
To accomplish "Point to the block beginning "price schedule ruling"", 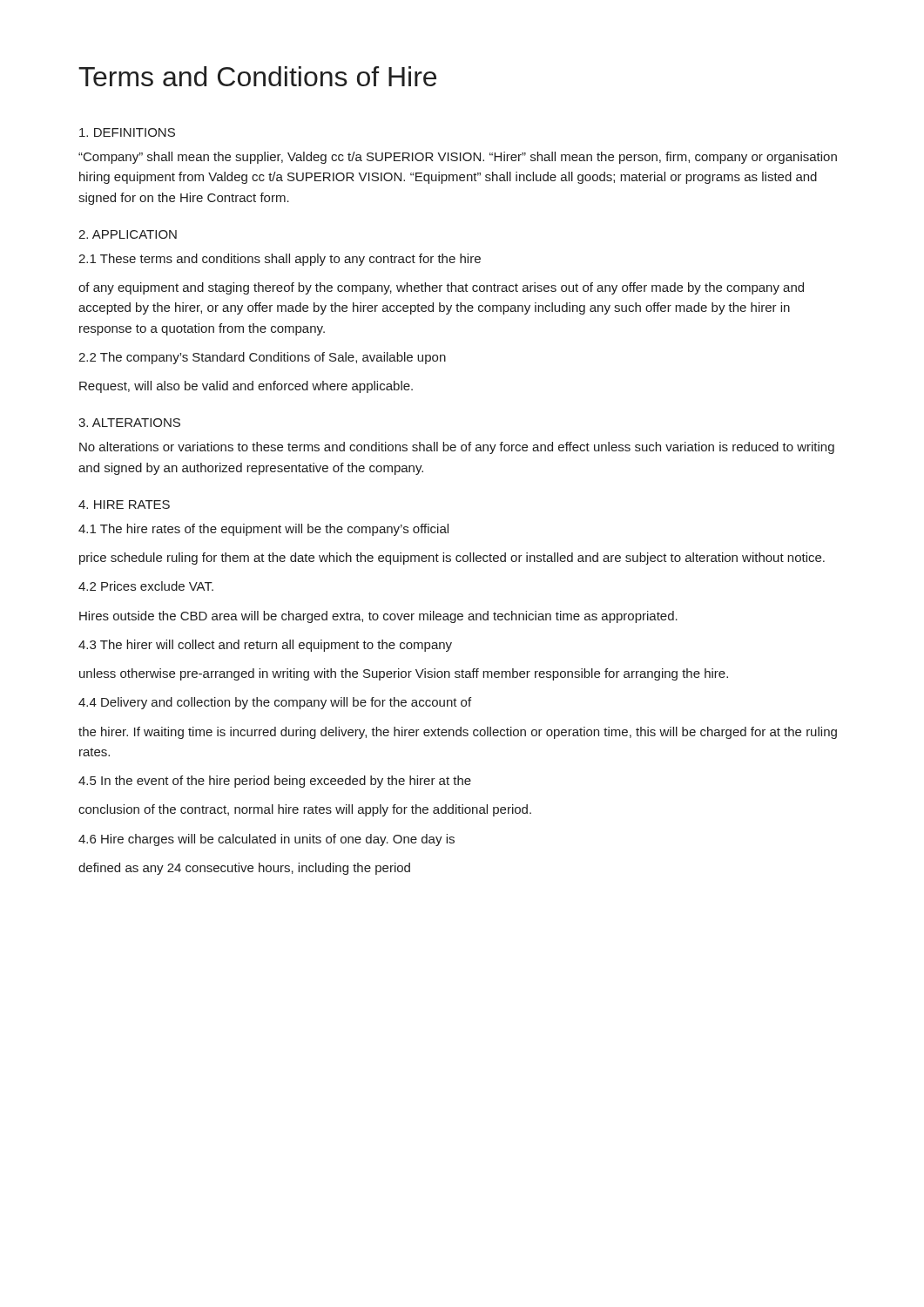I will [x=462, y=557].
